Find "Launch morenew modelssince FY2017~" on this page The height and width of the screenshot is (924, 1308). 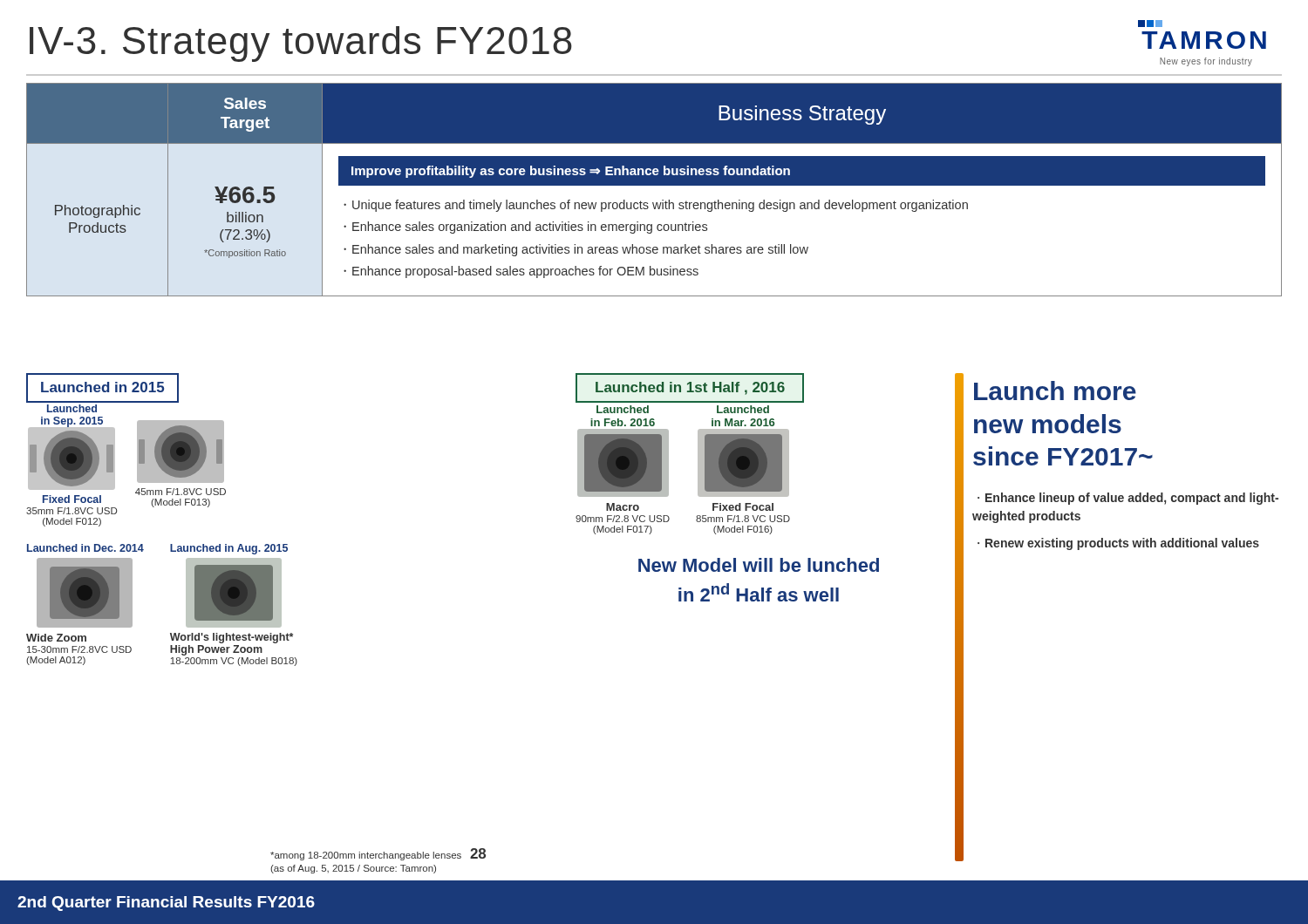point(1063,424)
